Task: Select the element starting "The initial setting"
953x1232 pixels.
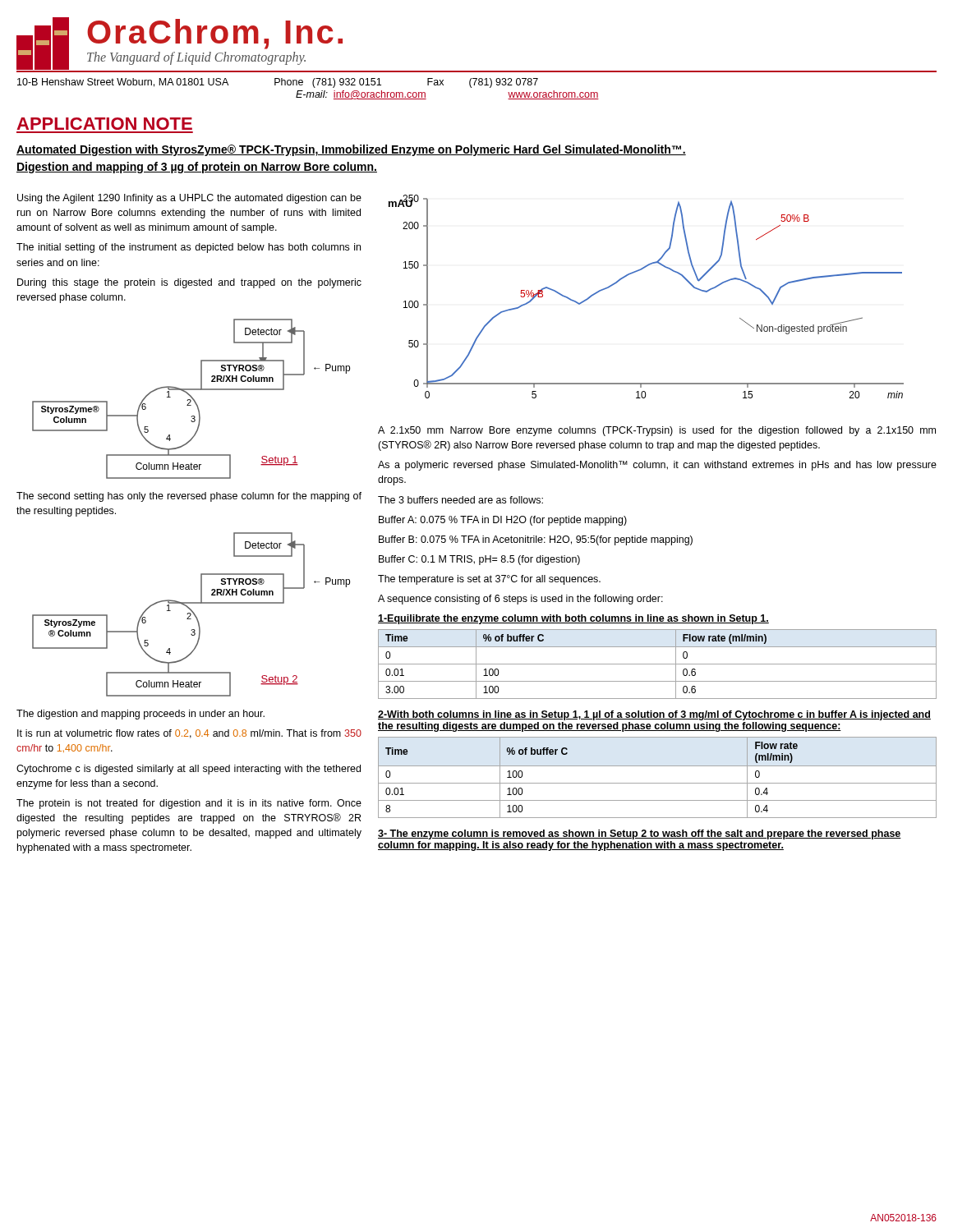Action: tap(189, 255)
